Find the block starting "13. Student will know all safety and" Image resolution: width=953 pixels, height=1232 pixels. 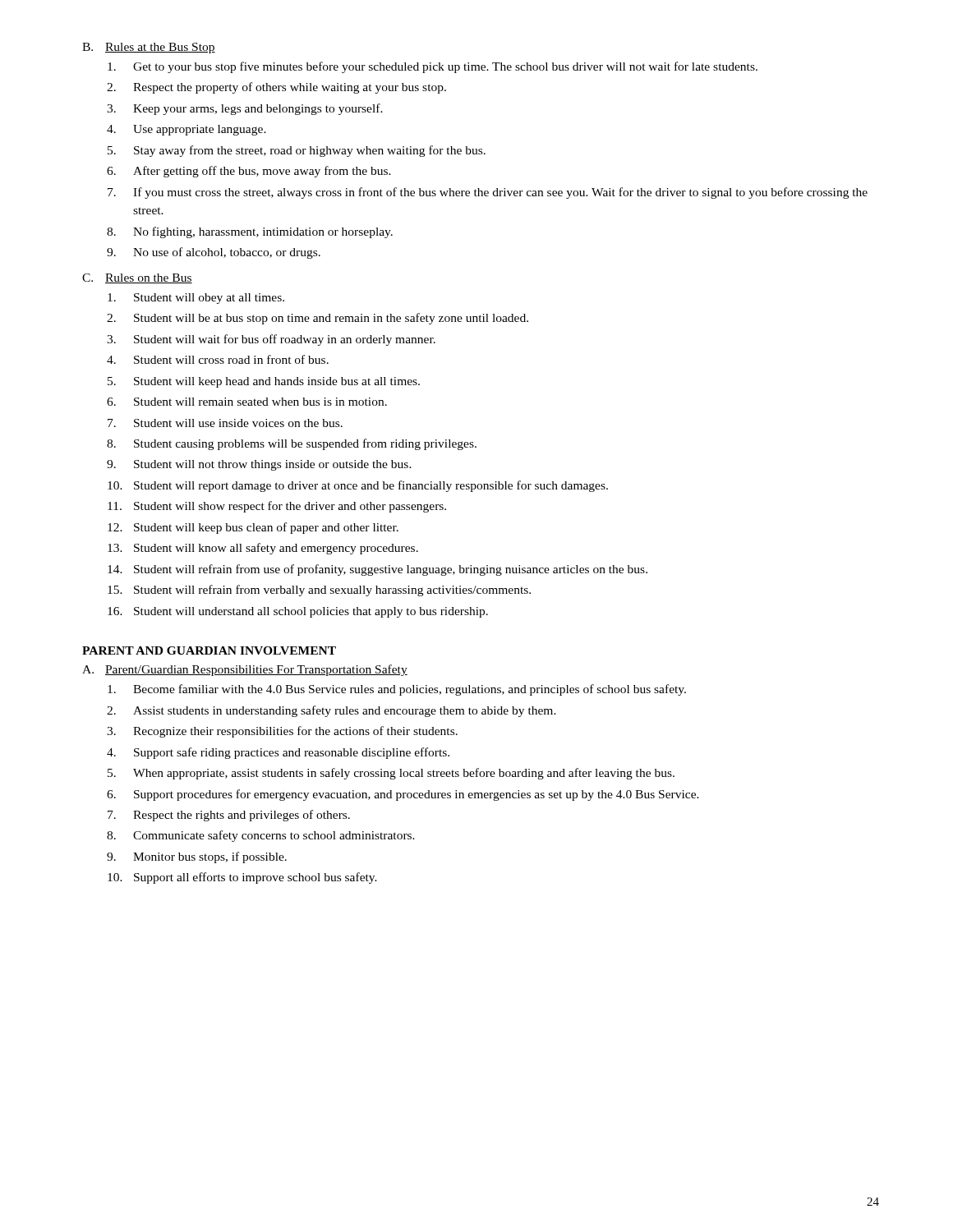263,549
